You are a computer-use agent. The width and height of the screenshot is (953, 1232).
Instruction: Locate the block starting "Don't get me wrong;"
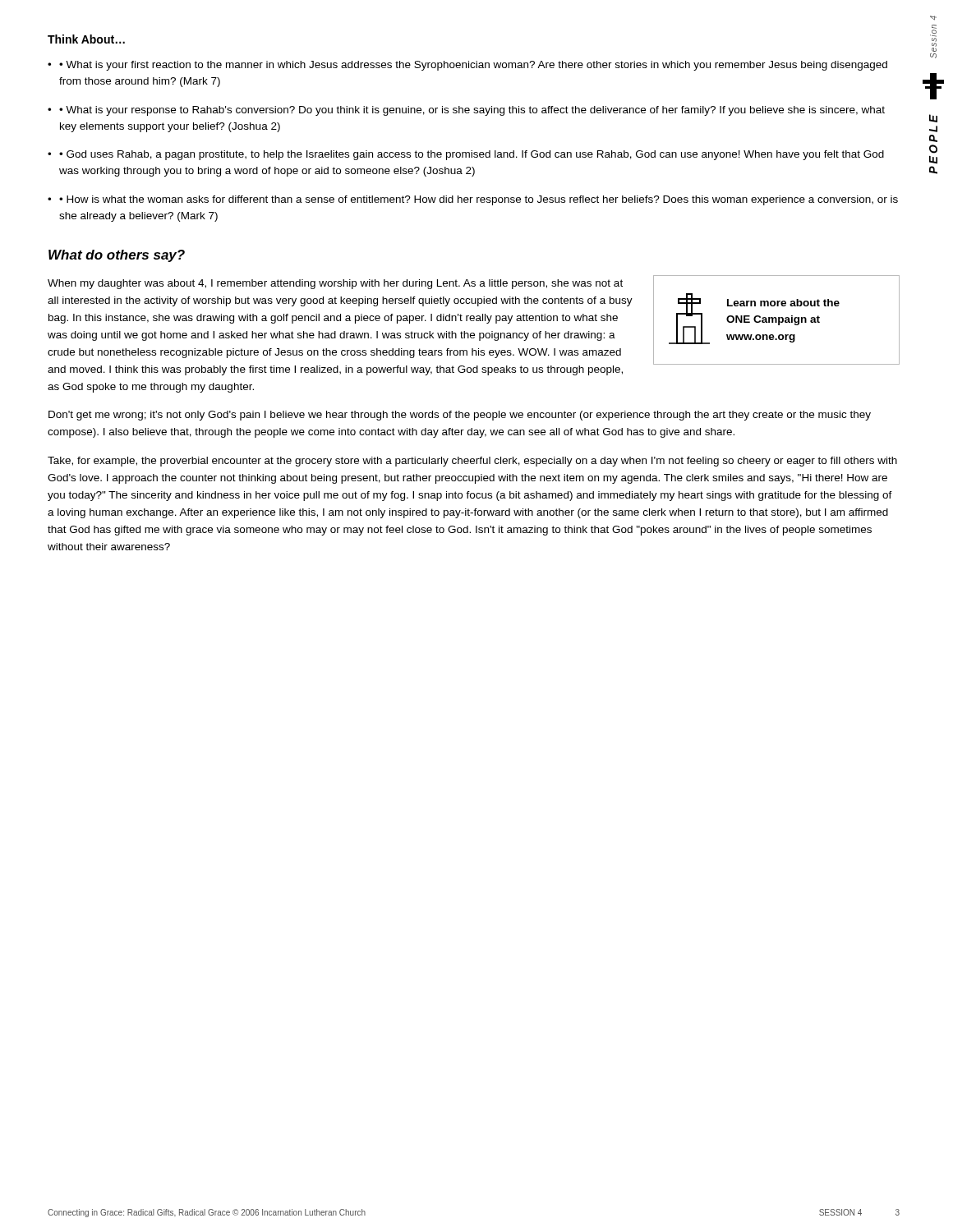point(459,423)
